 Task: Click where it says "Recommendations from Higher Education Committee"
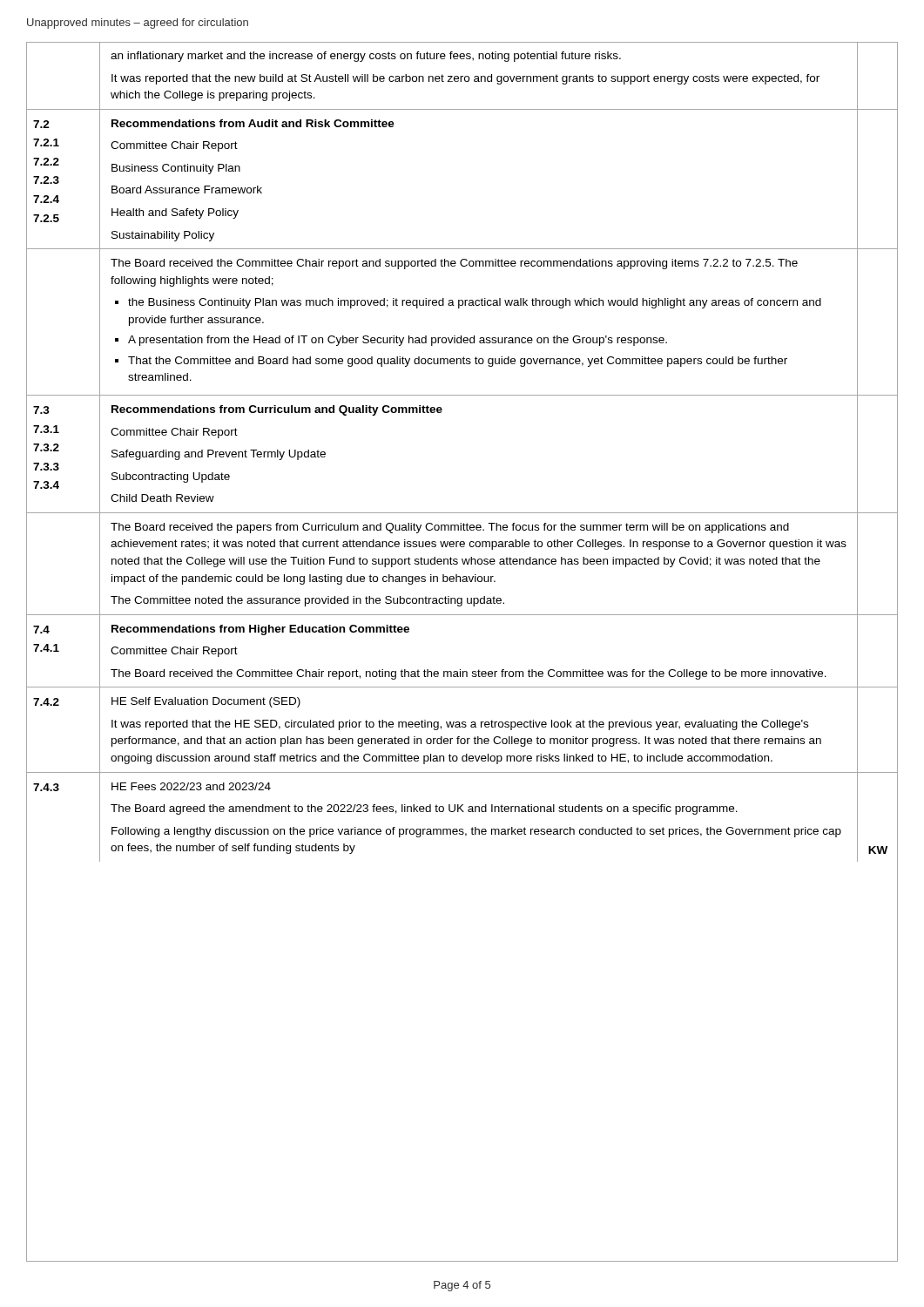260,628
